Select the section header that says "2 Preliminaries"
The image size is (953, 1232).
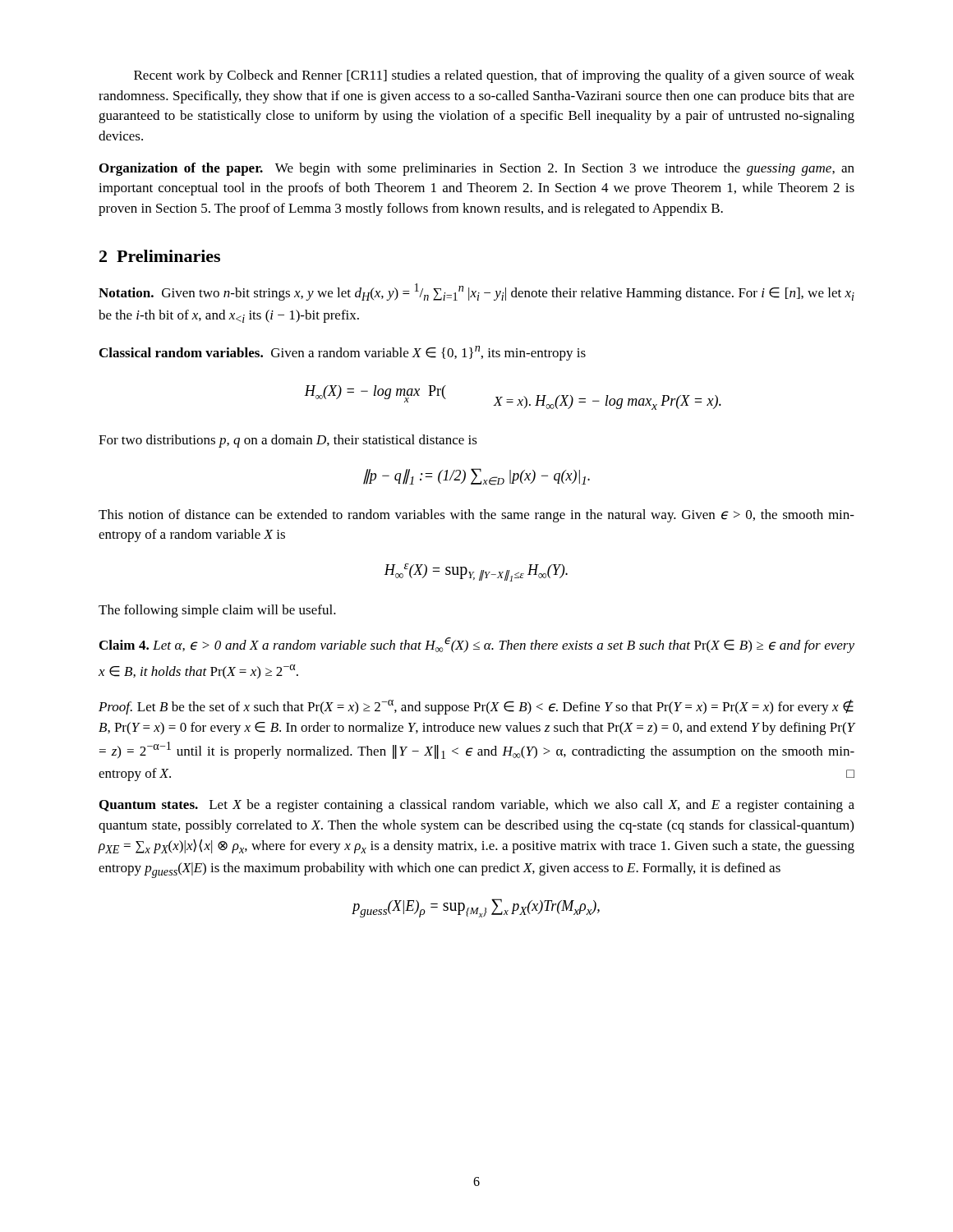[160, 256]
